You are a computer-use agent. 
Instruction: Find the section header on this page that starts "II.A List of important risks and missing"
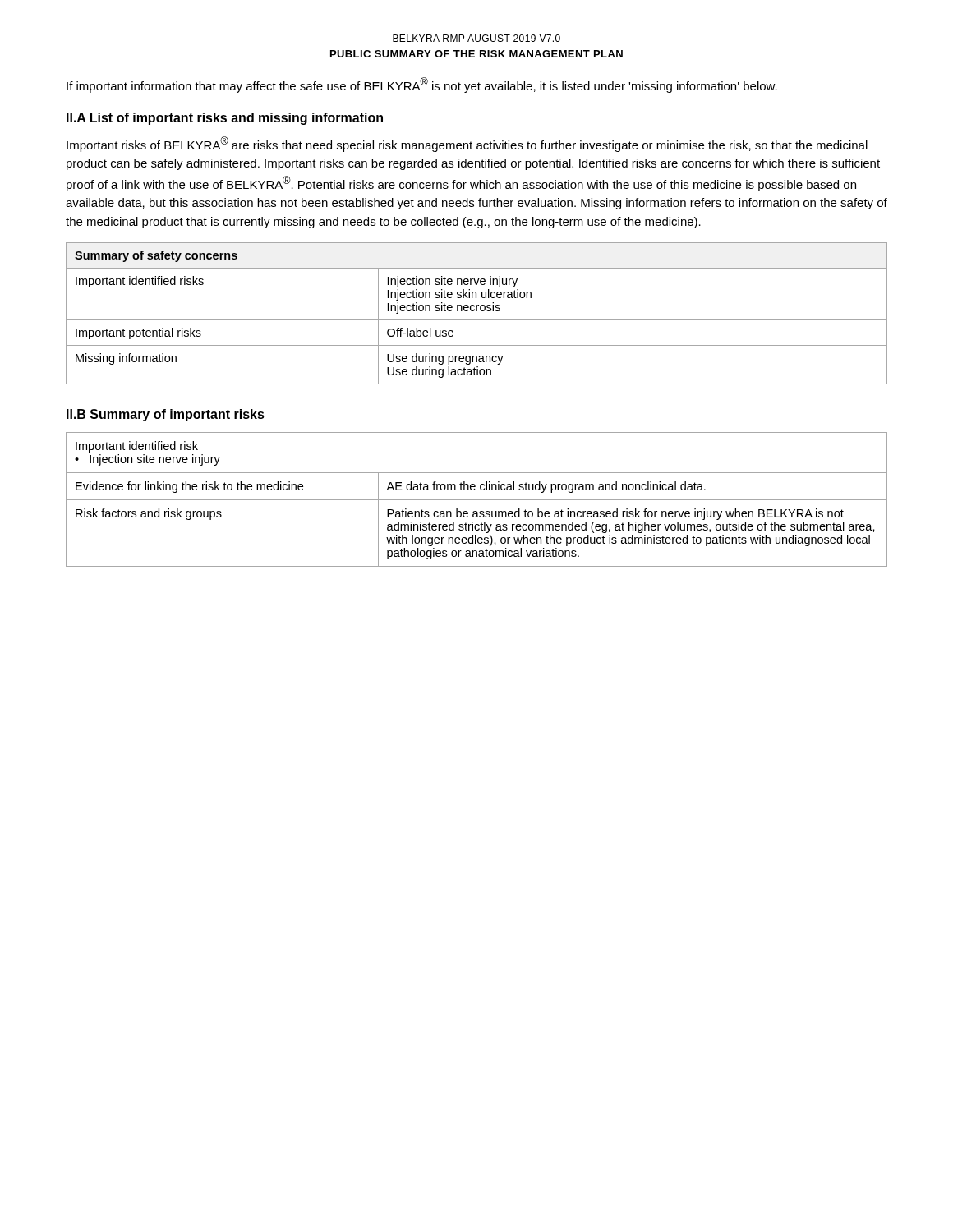click(225, 117)
